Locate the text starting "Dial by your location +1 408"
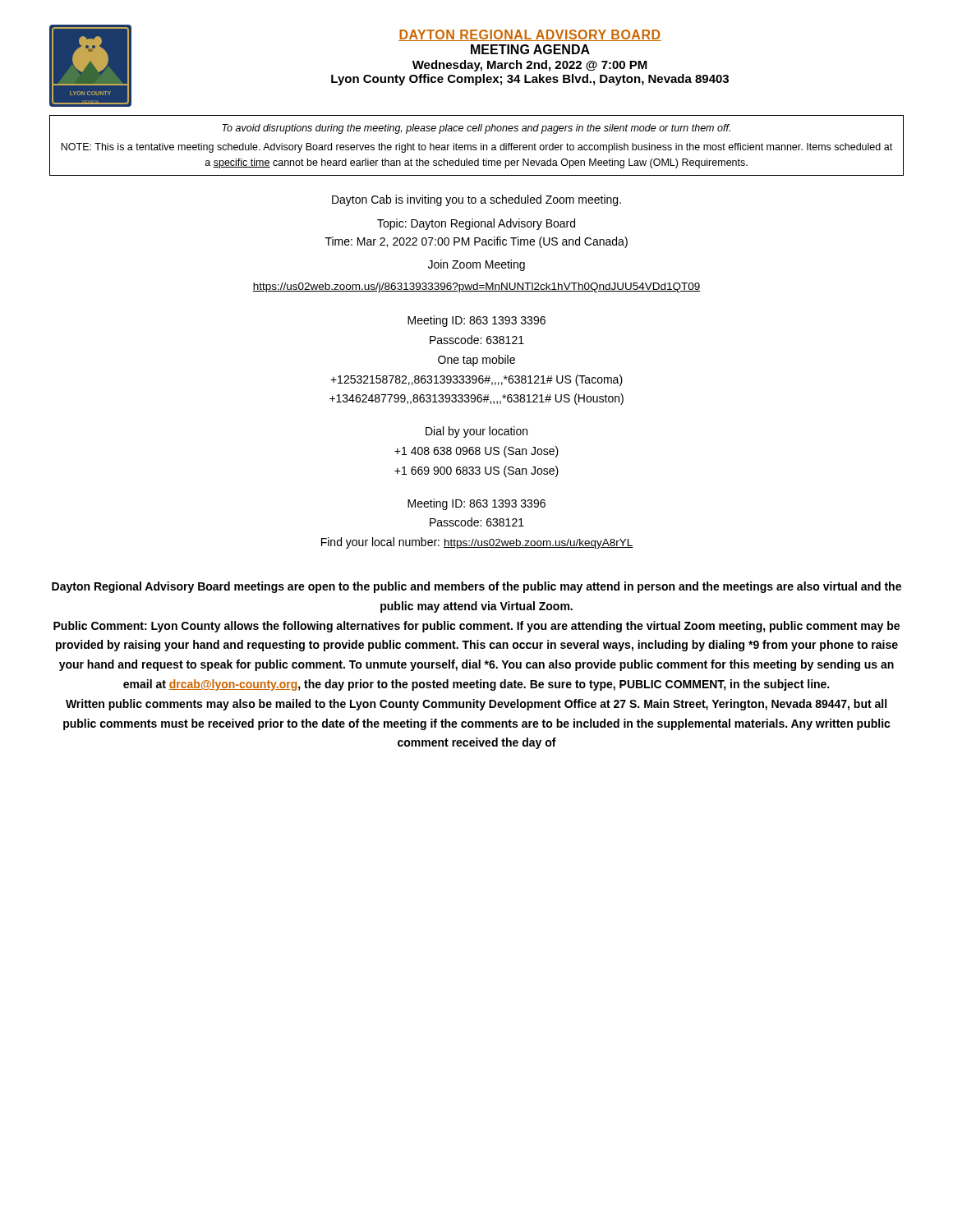The width and height of the screenshot is (953, 1232). click(x=476, y=451)
